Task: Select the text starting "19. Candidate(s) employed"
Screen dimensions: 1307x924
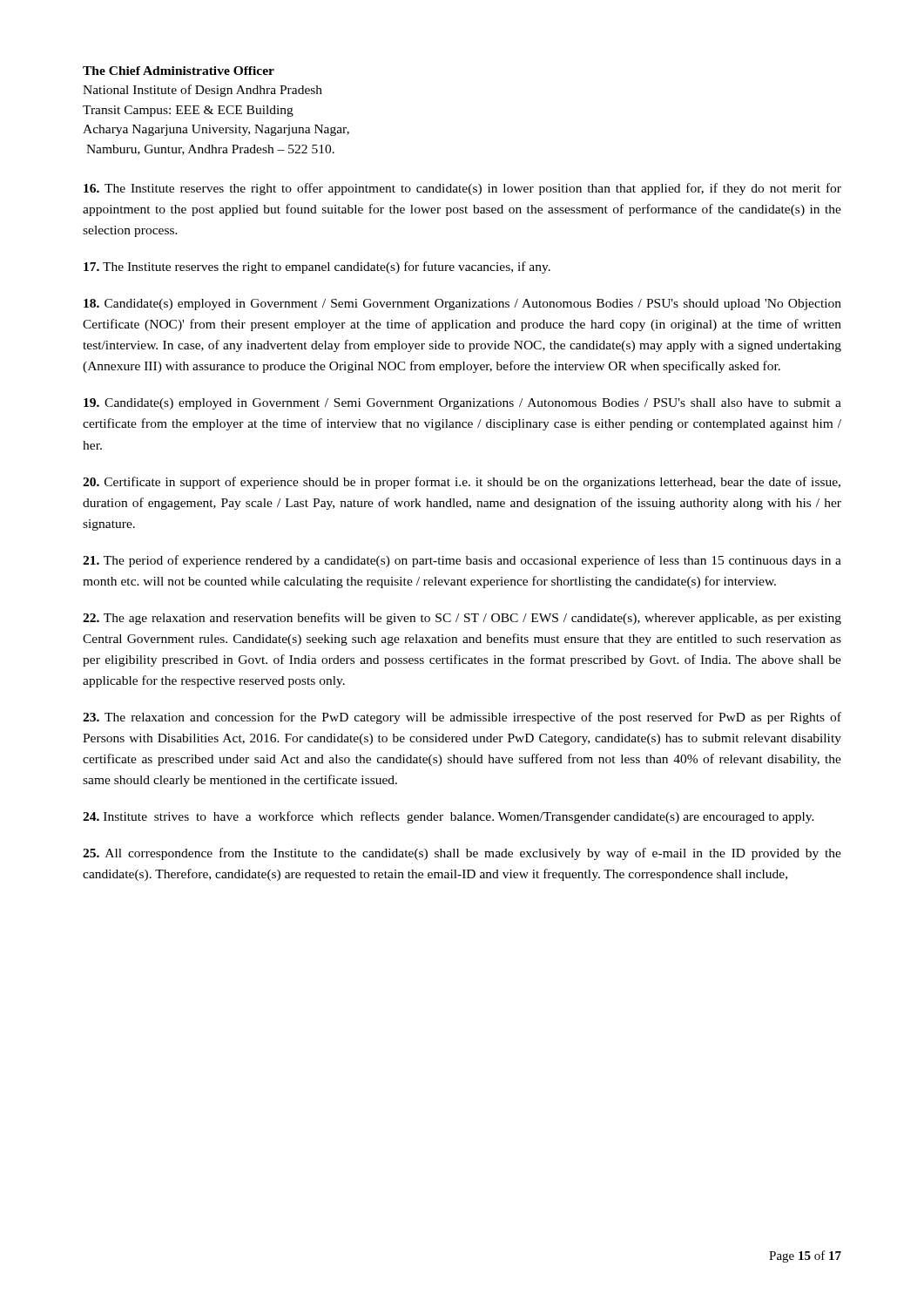Action: click(462, 423)
